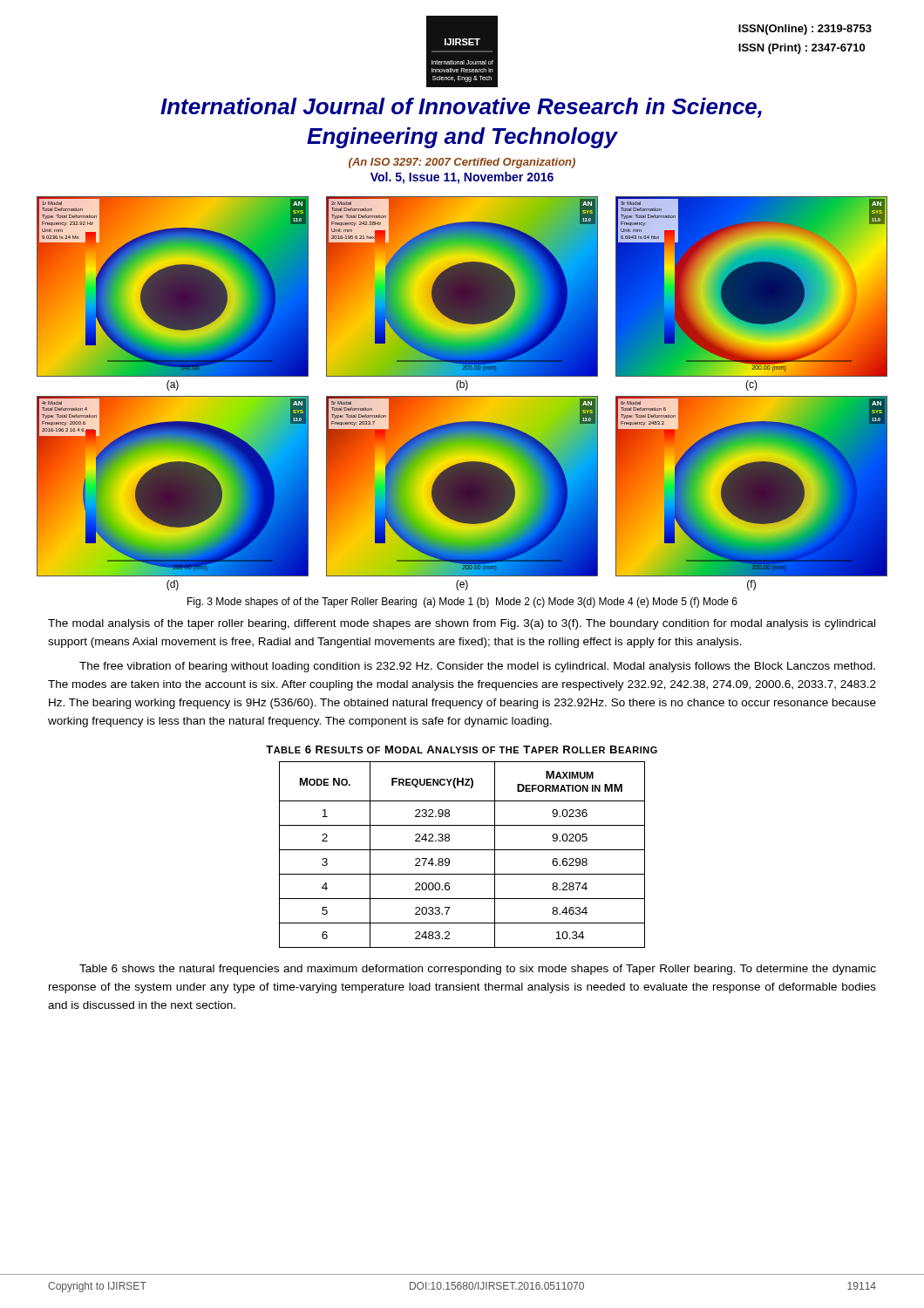
Task: Point to the block starting "TABLE 6 RESULTS OF MODAL ANALYSIS OF"
Action: (x=462, y=750)
